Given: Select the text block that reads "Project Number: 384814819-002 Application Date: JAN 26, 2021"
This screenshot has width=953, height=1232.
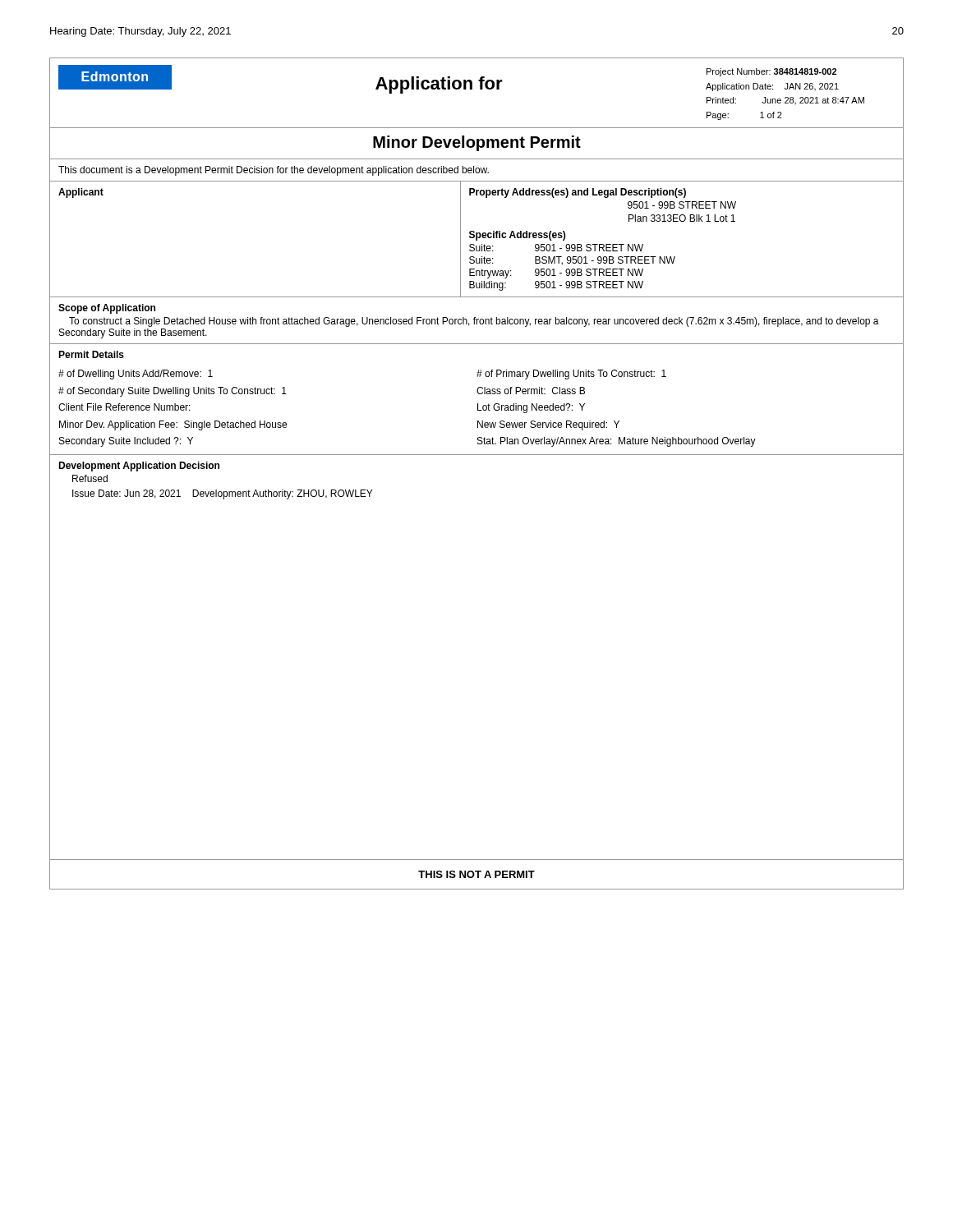Looking at the screenshot, I should click(785, 93).
